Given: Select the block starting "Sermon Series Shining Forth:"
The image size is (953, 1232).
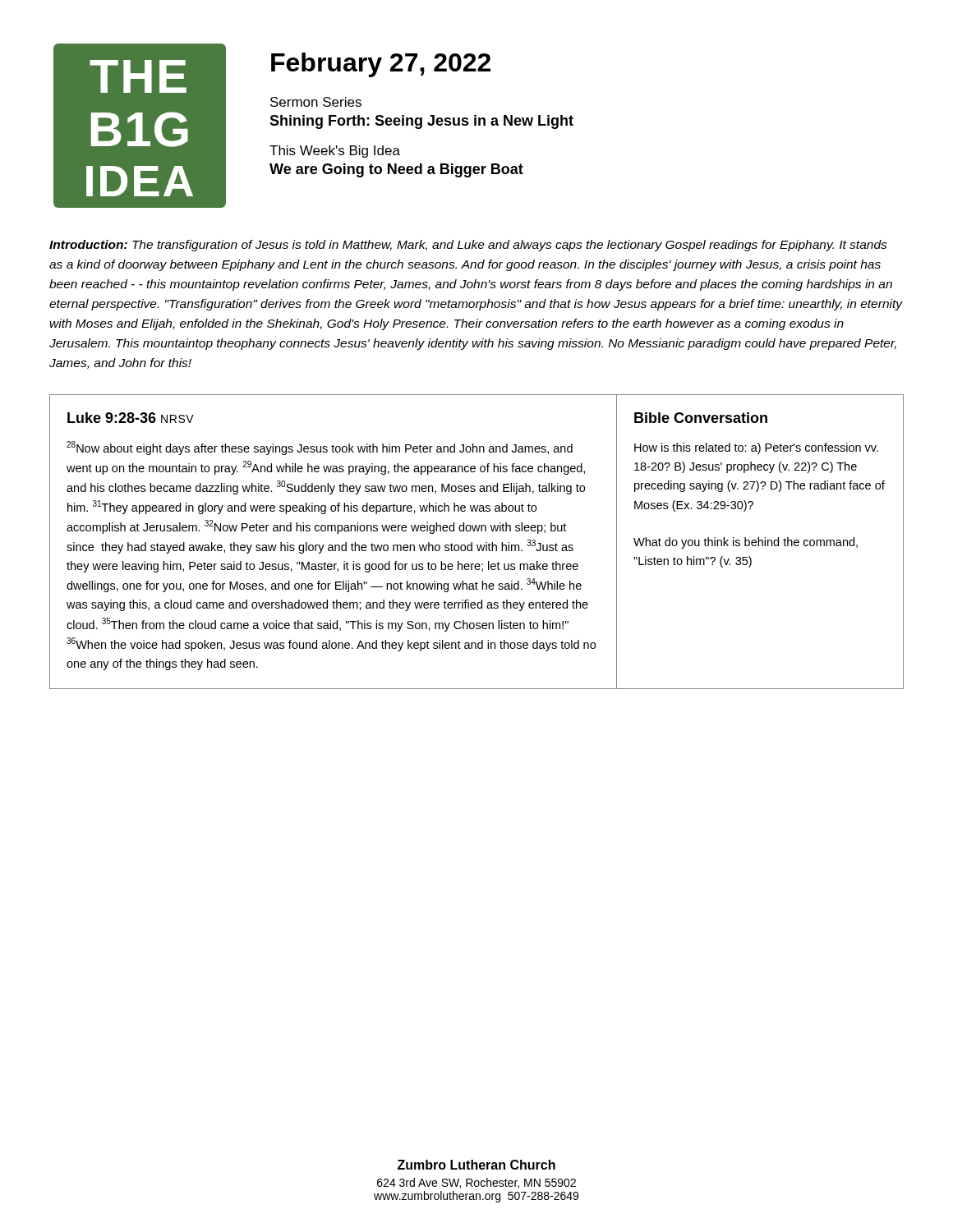Looking at the screenshot, I should [x=422, y=112].
